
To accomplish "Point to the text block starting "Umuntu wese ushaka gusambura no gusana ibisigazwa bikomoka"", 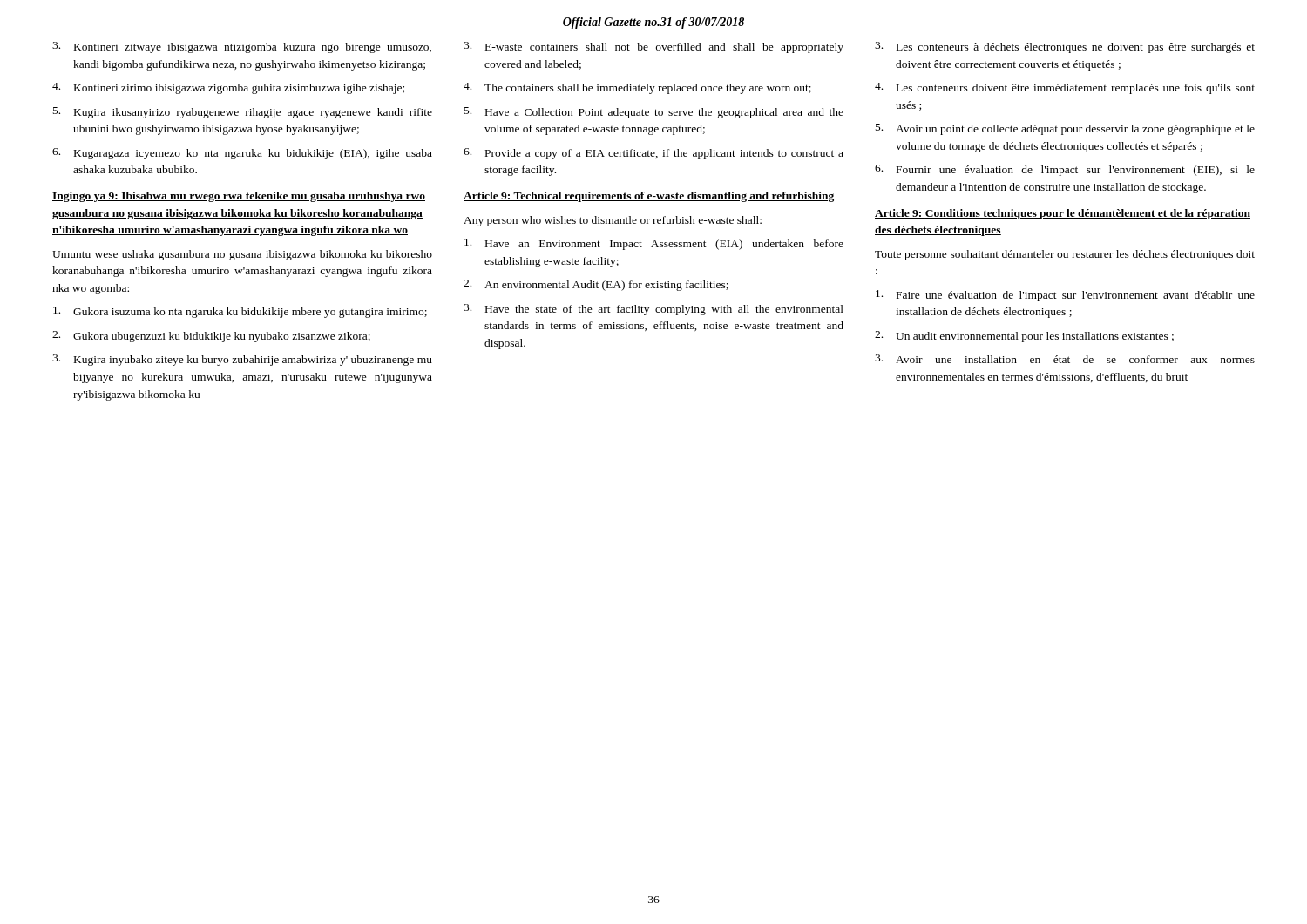I will point(242,271).
